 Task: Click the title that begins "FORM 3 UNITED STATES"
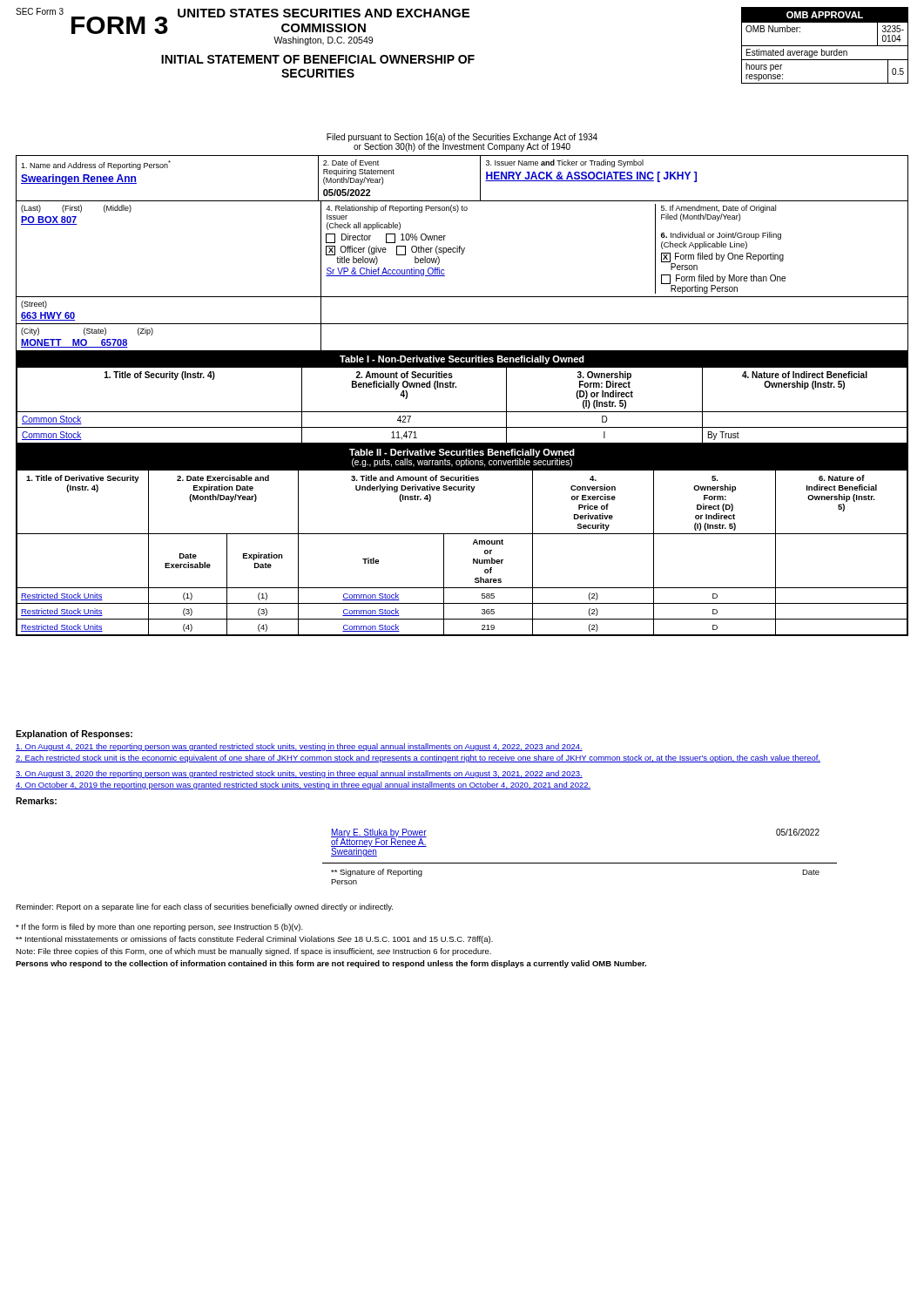(x=318, y=43)
